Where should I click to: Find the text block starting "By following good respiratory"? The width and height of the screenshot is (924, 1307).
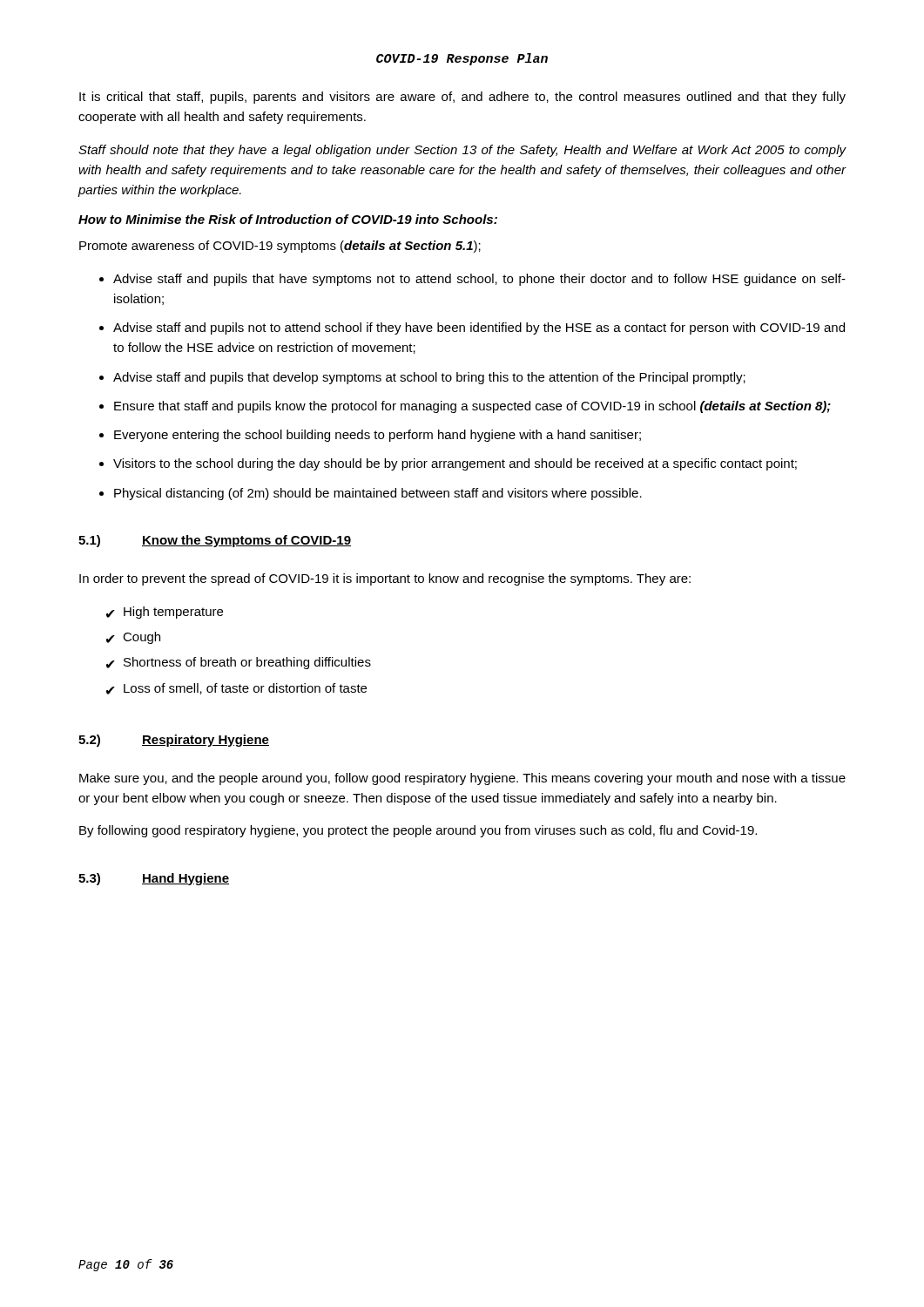[x=418, y=830]
